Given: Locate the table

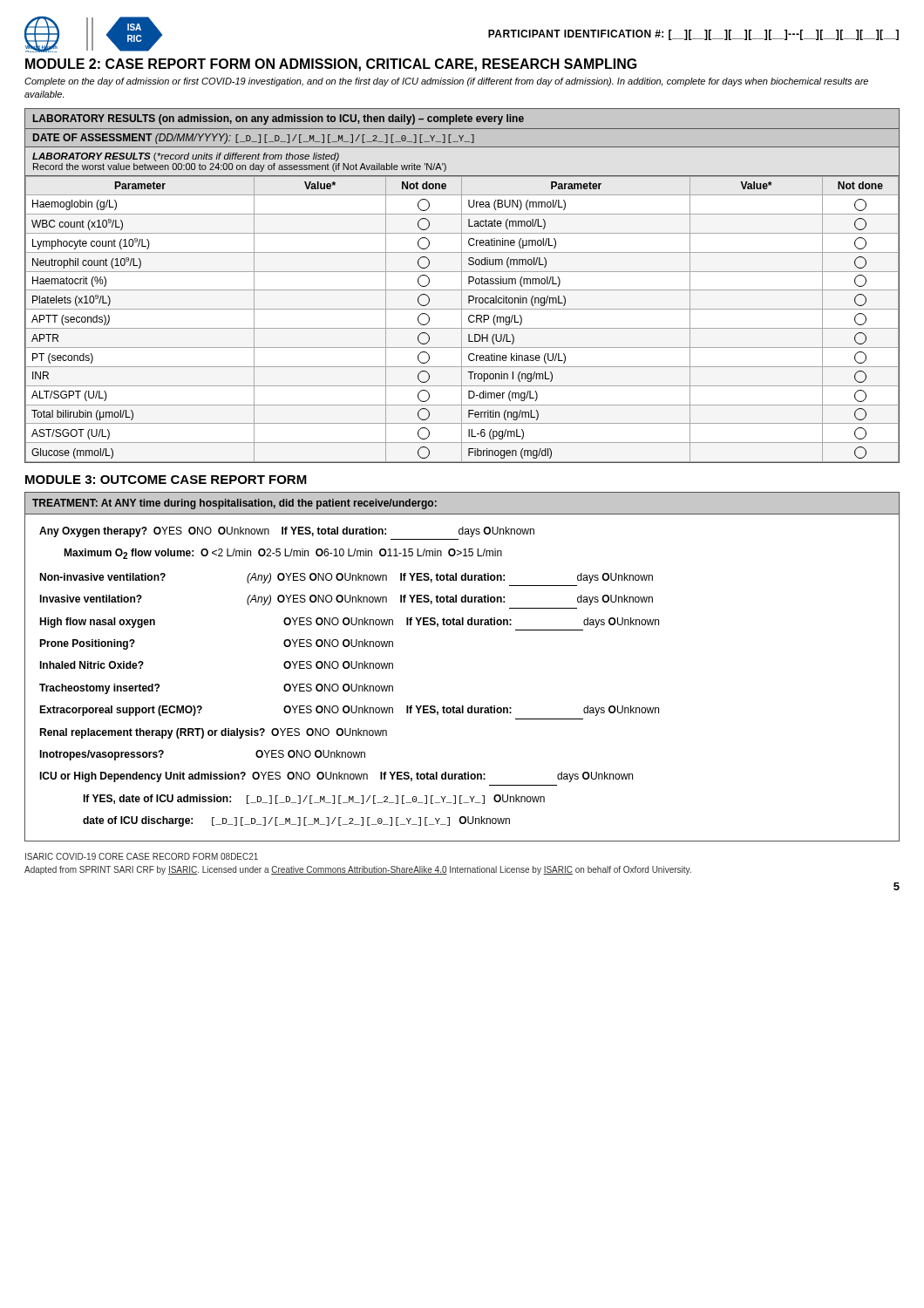Looking at the screenshot, I should [x=462, y=285].
